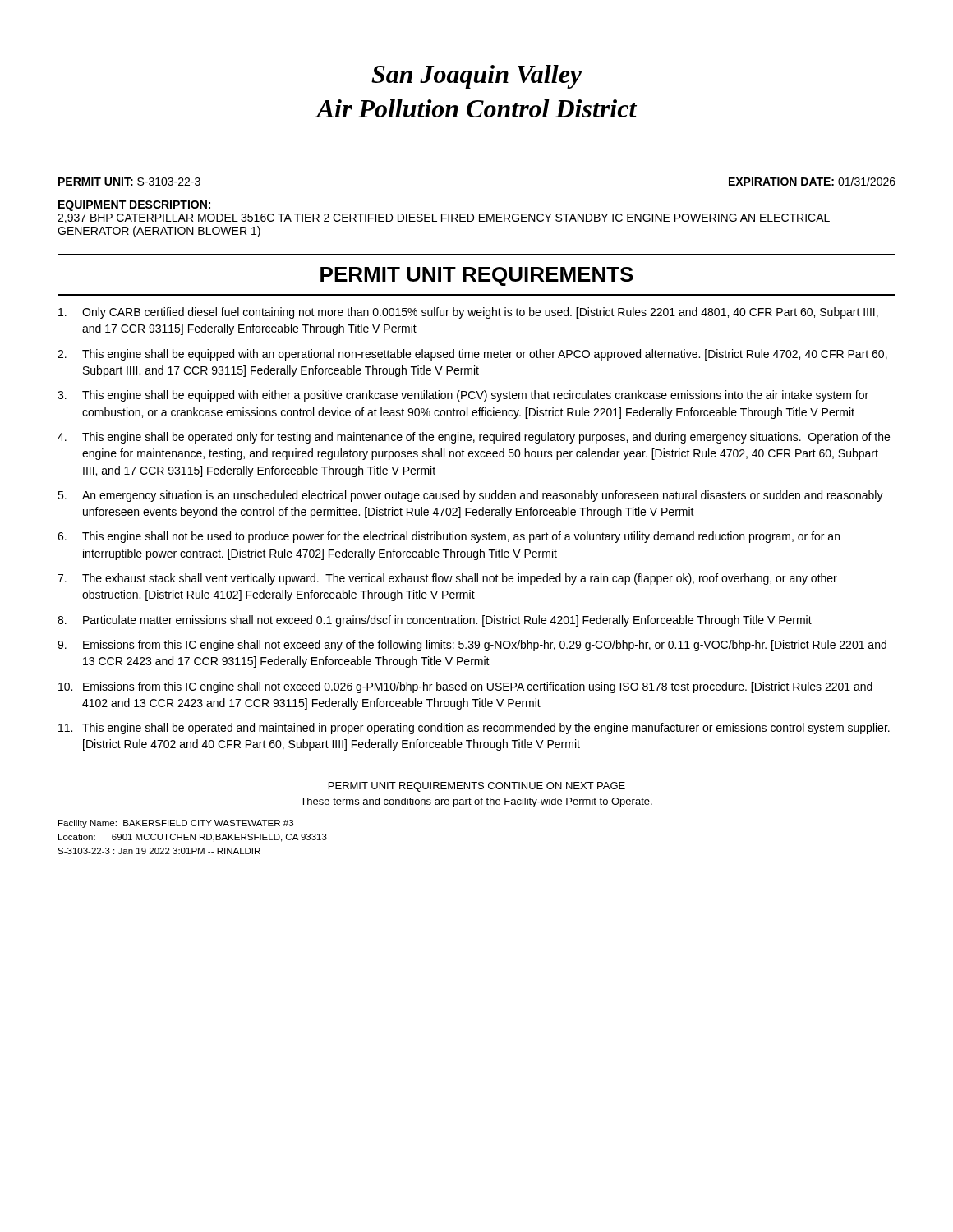Point to the passage starting "10. Emissions from this"
Image resolution: width=953 pixels, height=1232 pixels.
pos(476,695)
